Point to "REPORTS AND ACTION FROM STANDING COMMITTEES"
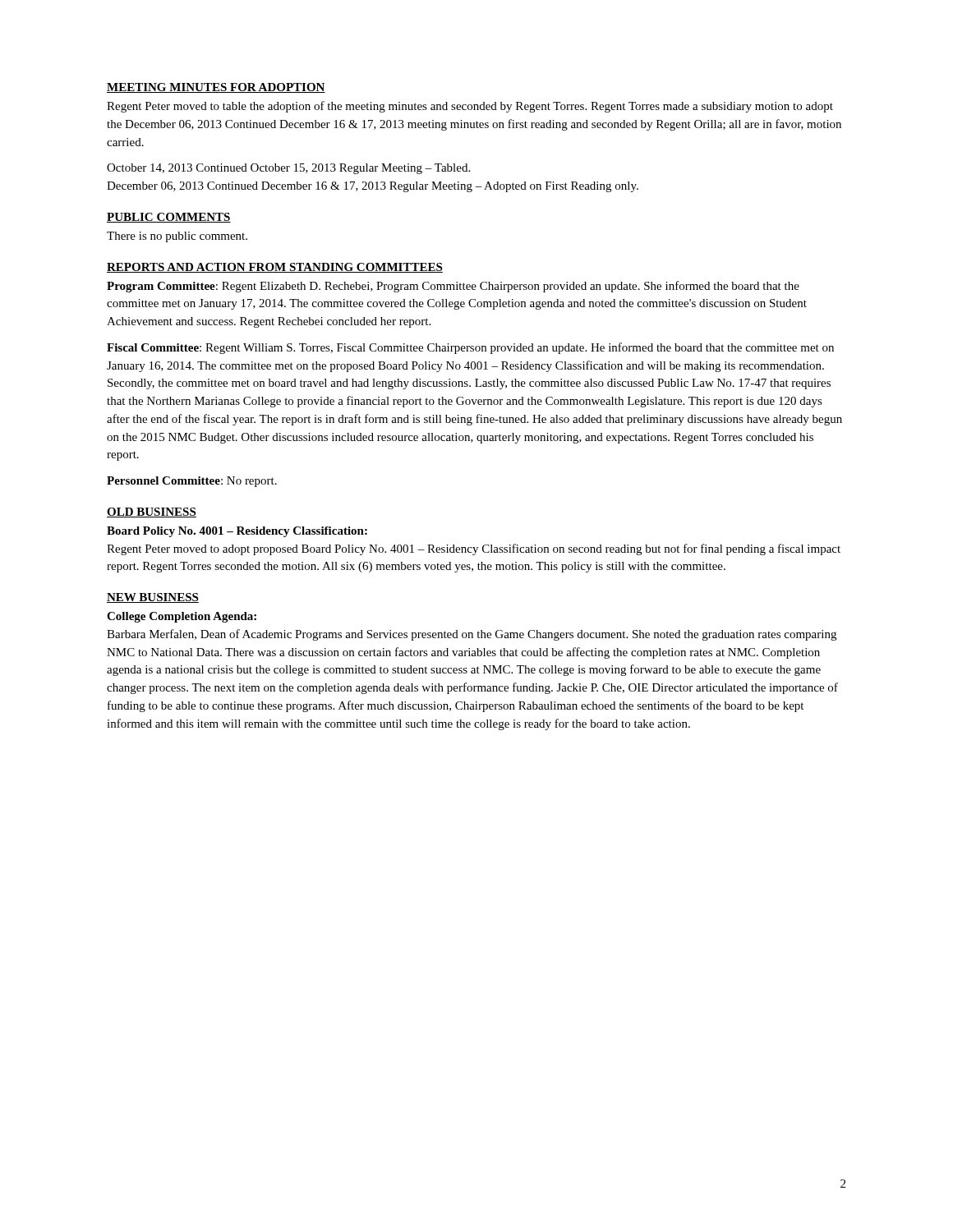The height and width of the screenshot is (1232, 953). point(275,267)
